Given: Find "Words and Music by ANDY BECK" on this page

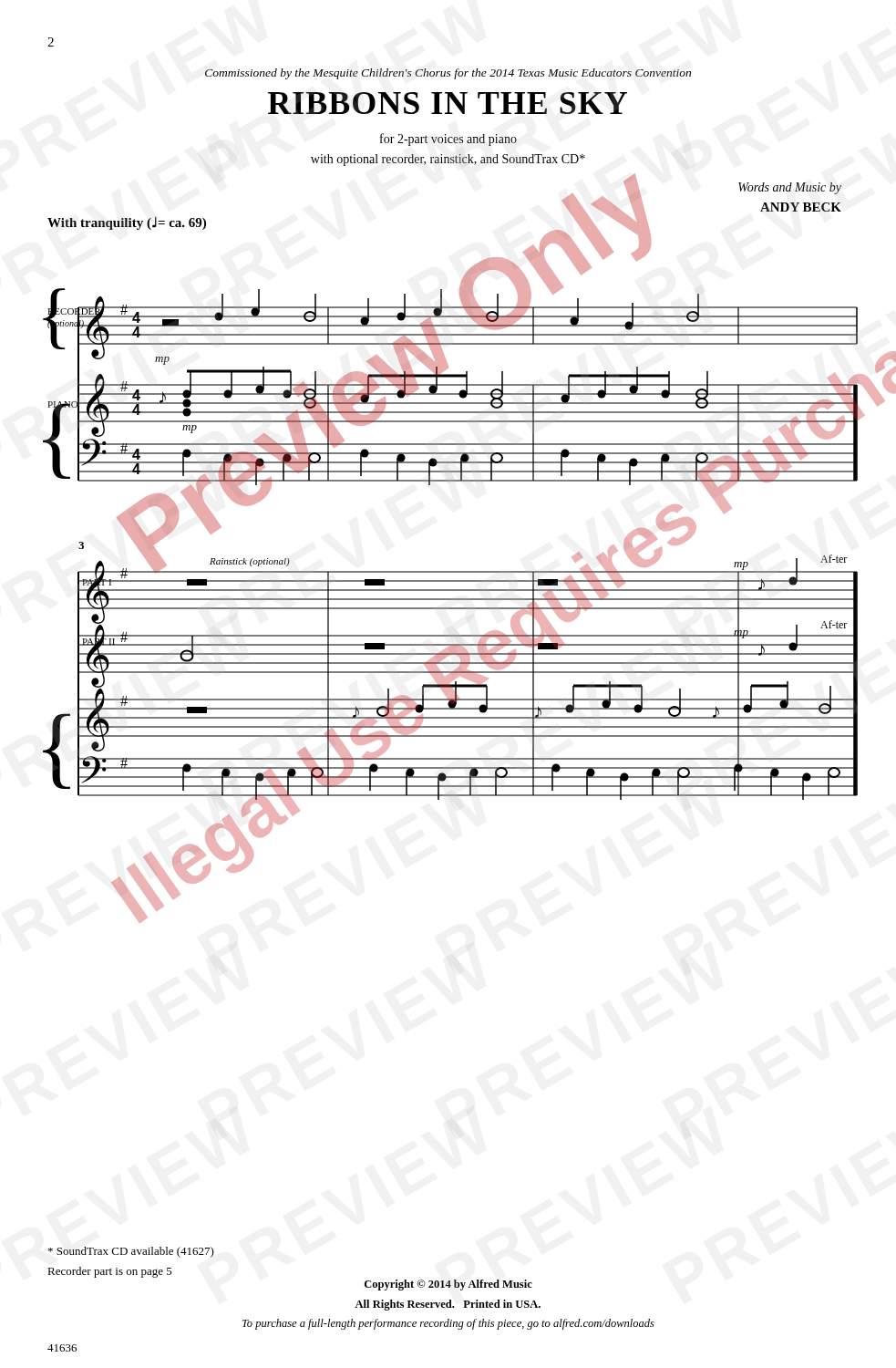Looking at the screenshot, I should click(x=790, y=197).
